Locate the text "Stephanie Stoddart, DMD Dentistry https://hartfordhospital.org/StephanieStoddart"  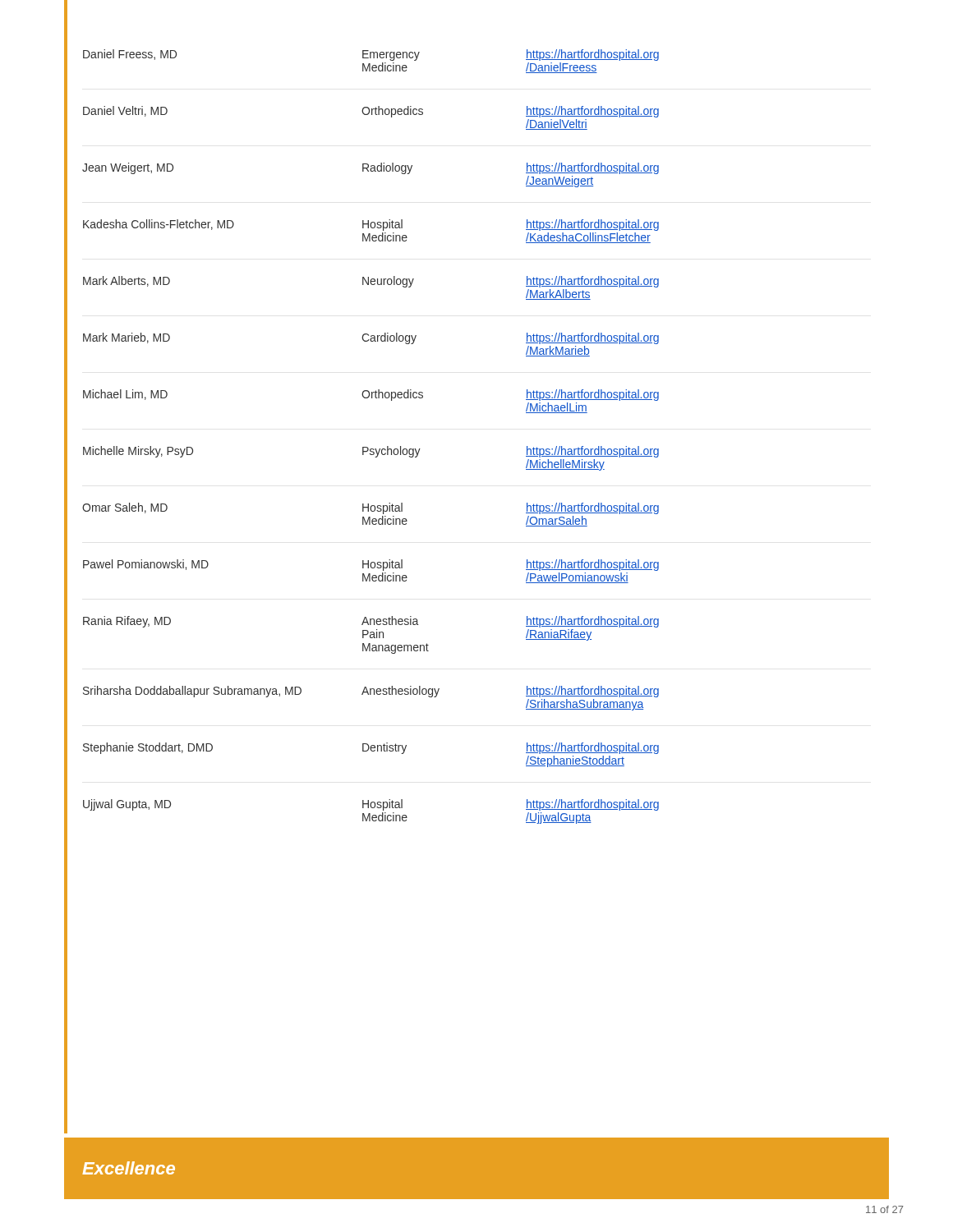pyautogui.click(x=371, y=748)
